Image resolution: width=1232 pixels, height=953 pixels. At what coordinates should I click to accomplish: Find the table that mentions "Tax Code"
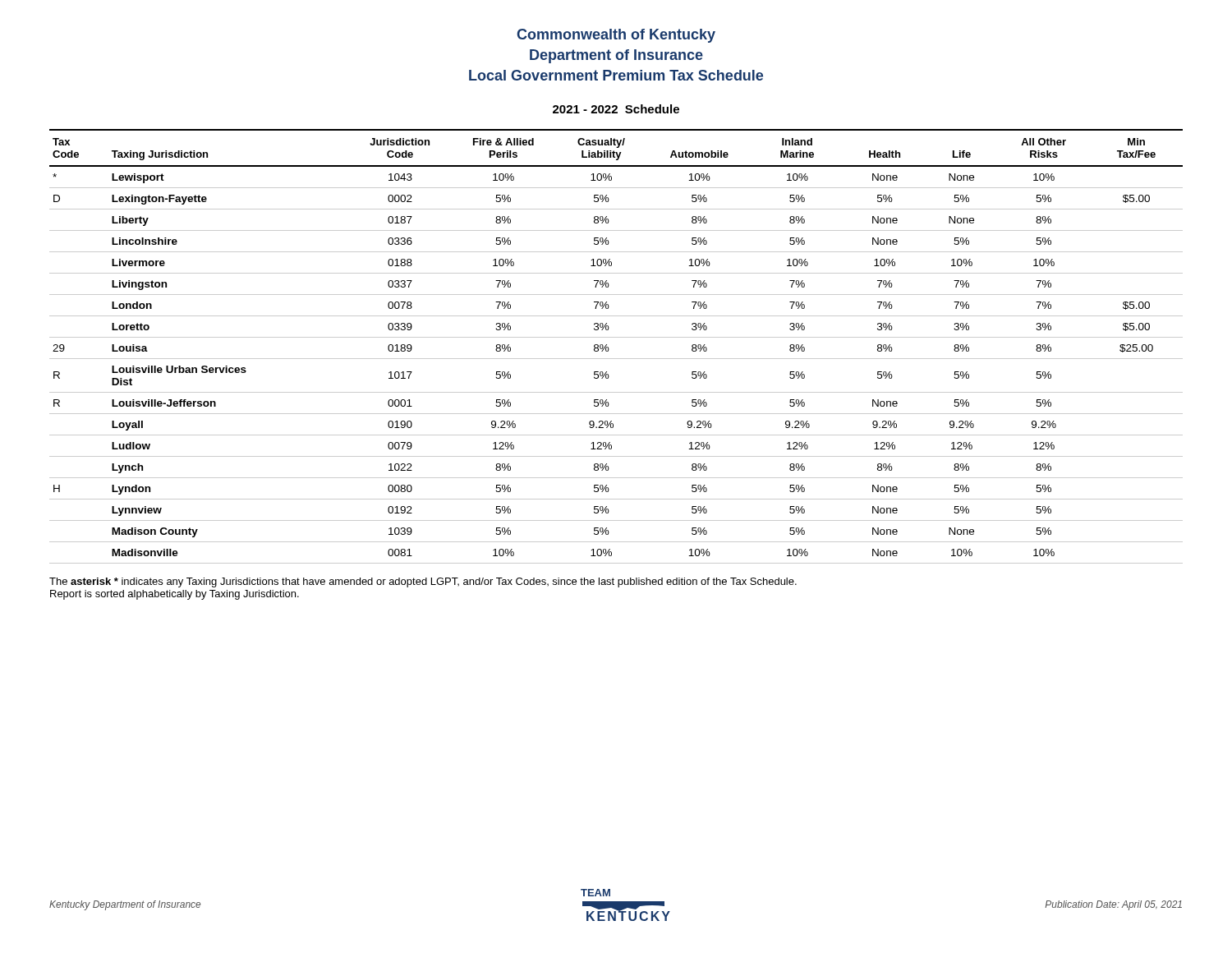[616, 346]
